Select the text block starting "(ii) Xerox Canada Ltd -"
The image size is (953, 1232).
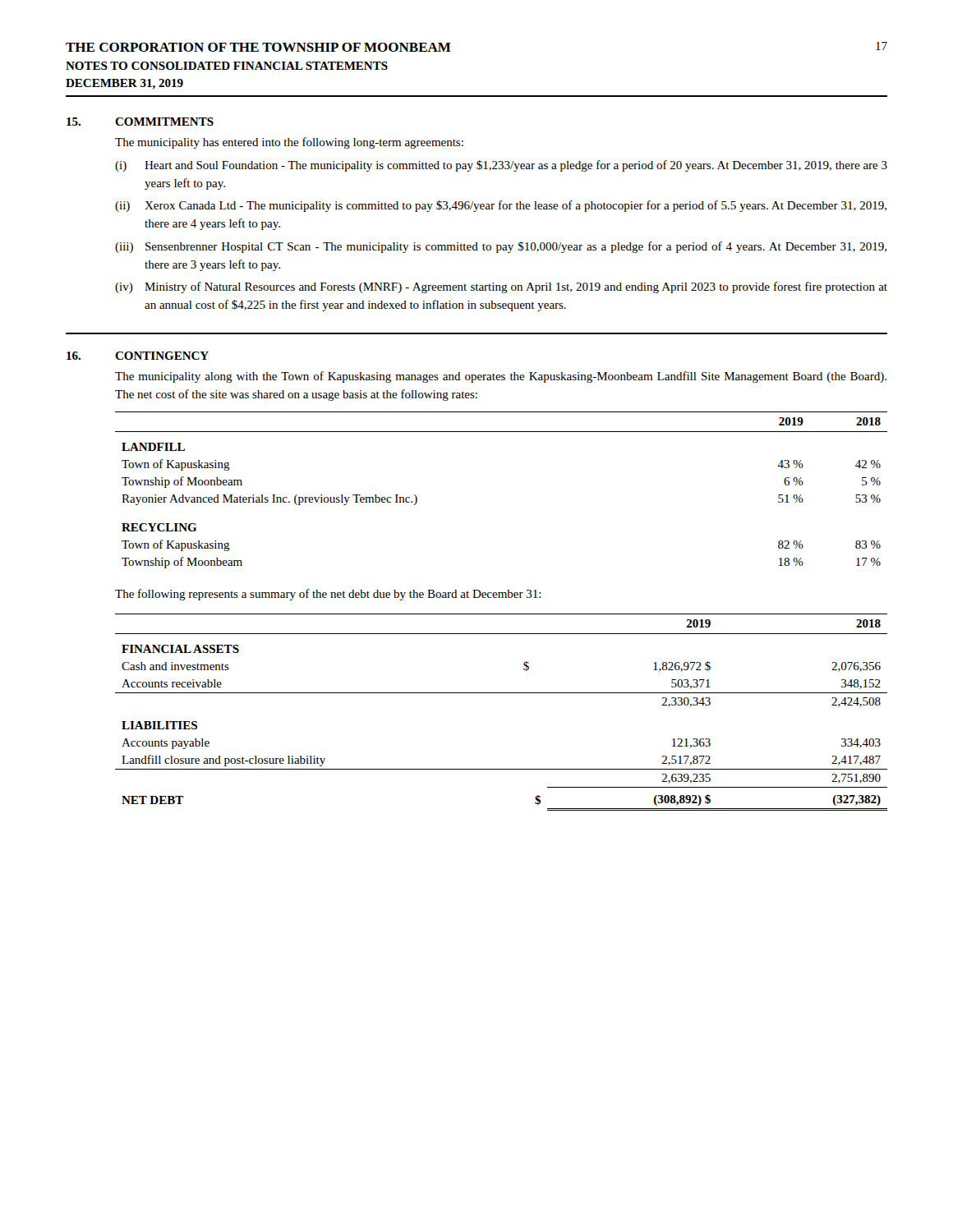(x=501, y=215)
